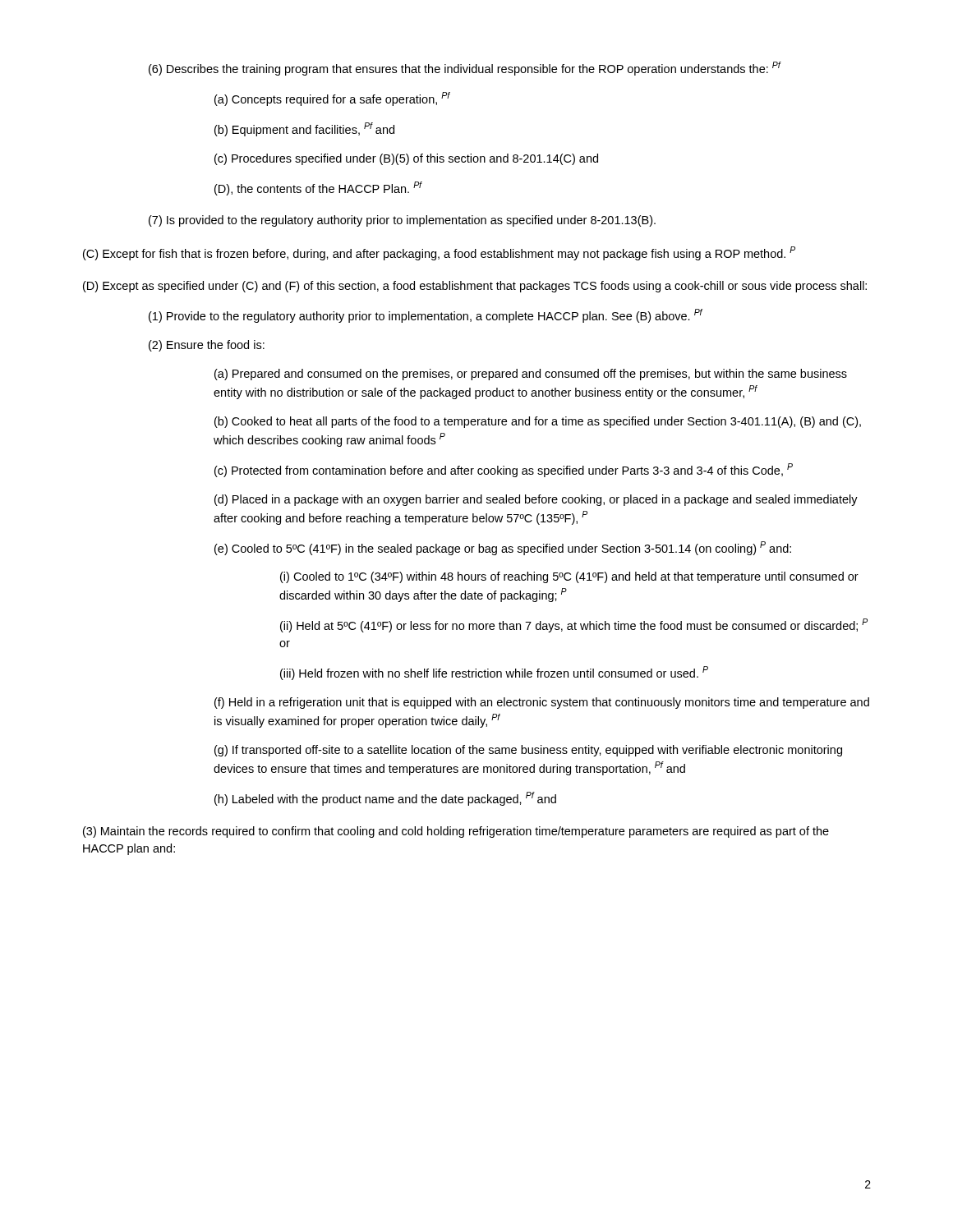
Task: Navigate to the text block starting "(b) Cooked to heat all parts"
Action: coord(538,431)
